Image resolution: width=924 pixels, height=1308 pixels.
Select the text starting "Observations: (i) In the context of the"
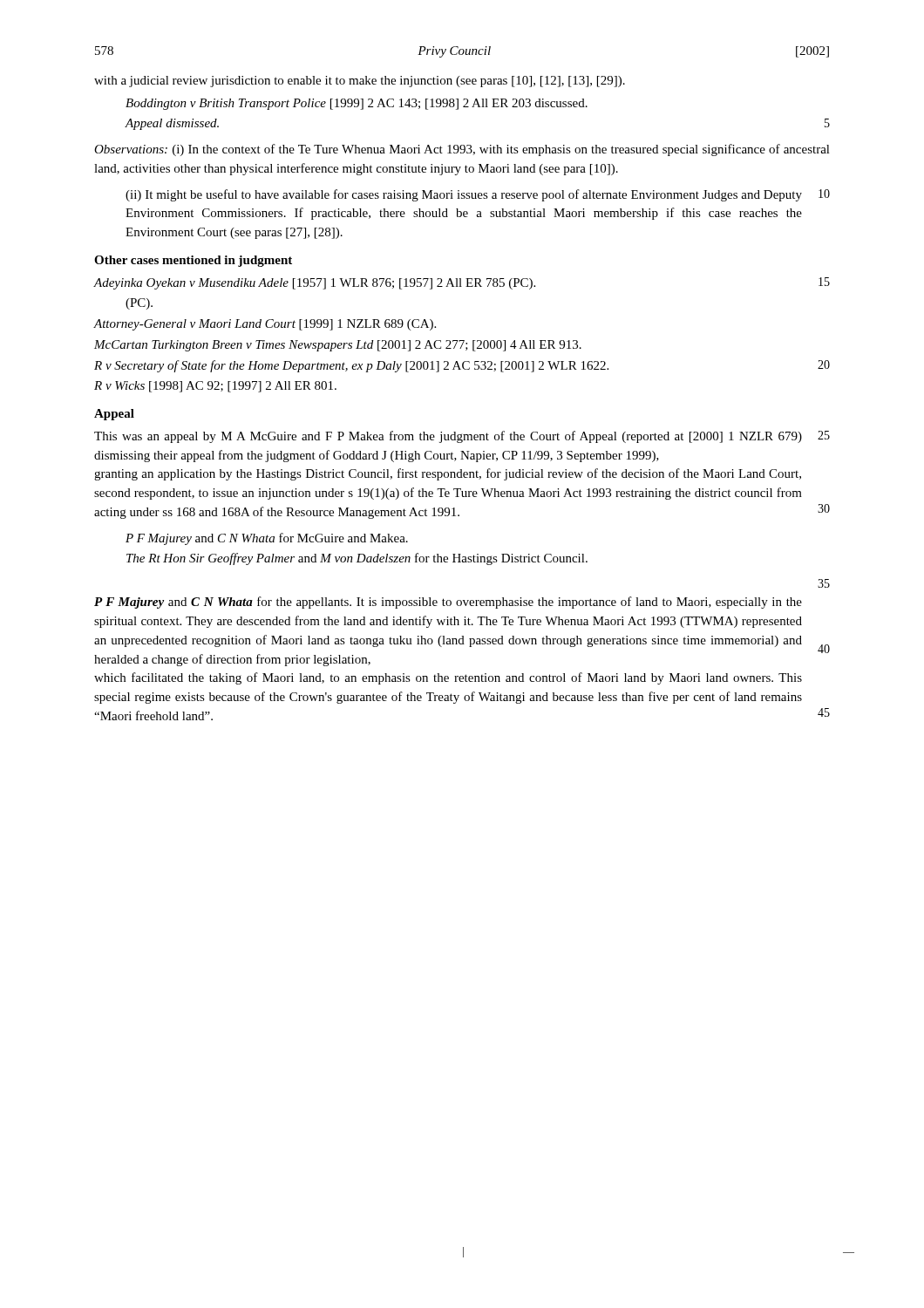tap(462, 159)
